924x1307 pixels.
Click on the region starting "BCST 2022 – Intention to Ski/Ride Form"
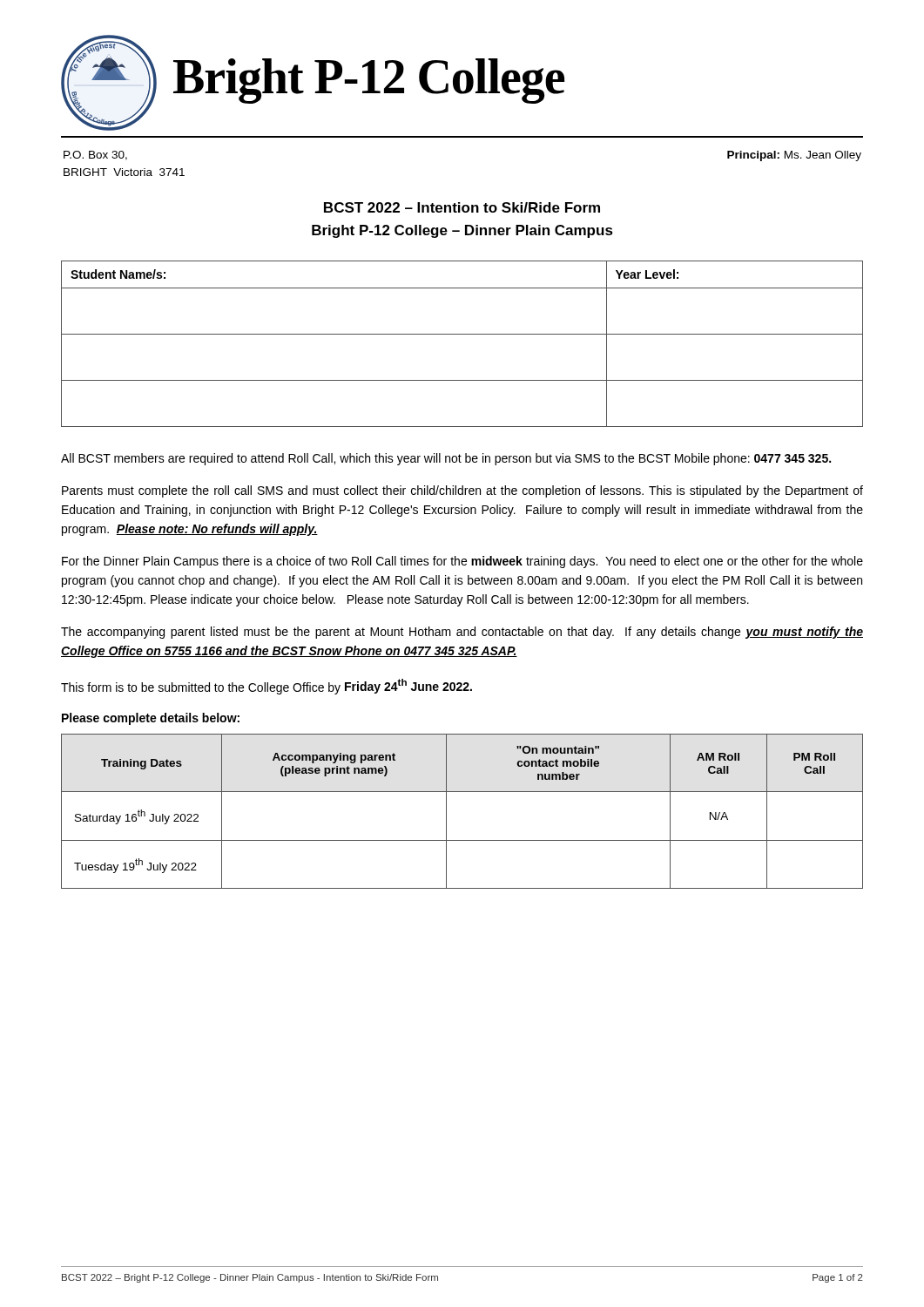tap(462, 207)
